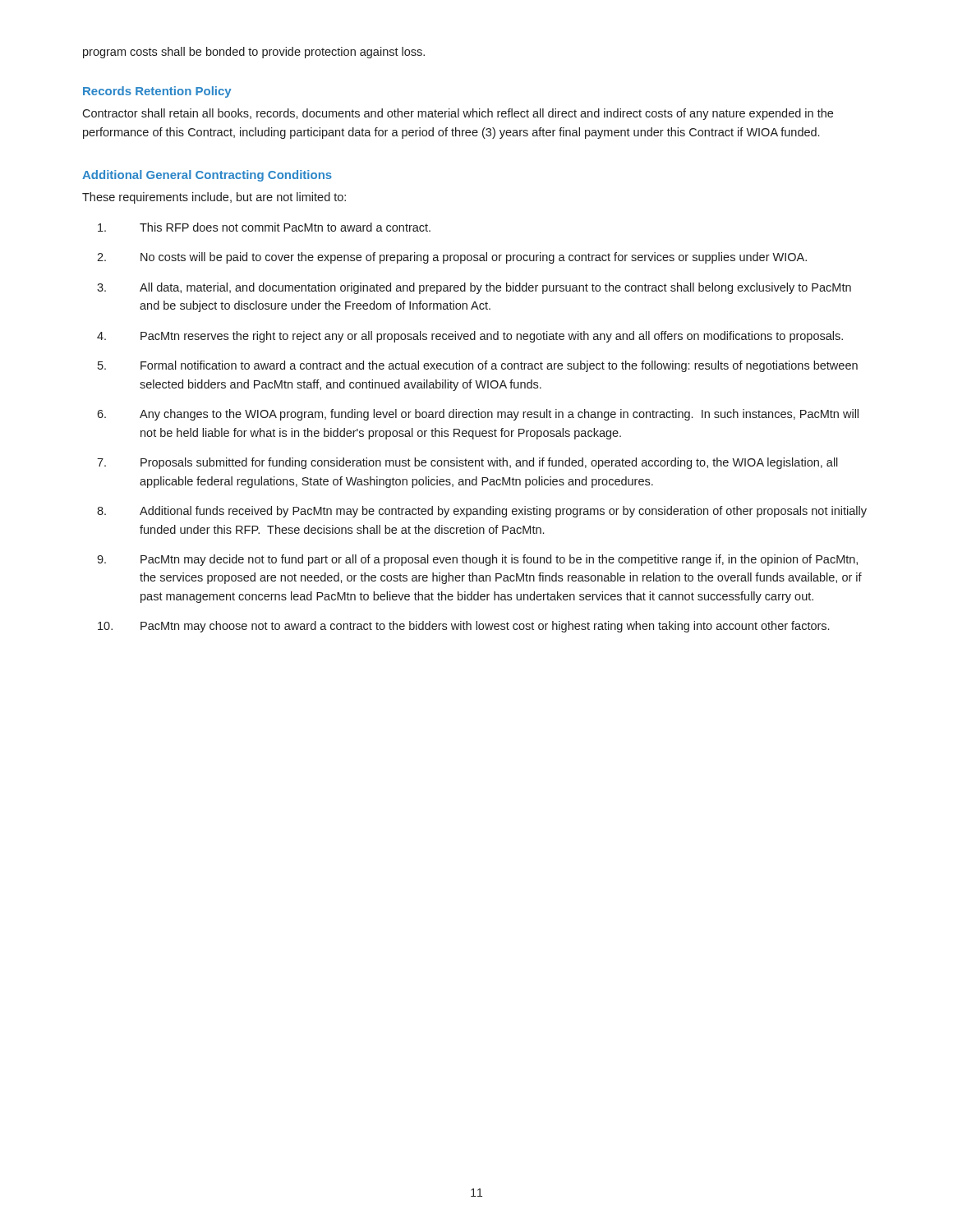This screenshot has height=1232, width=953.
Task: Locate the list item that says "3. All data, material, and documentation originated and"
Action: tap(476, 297)
